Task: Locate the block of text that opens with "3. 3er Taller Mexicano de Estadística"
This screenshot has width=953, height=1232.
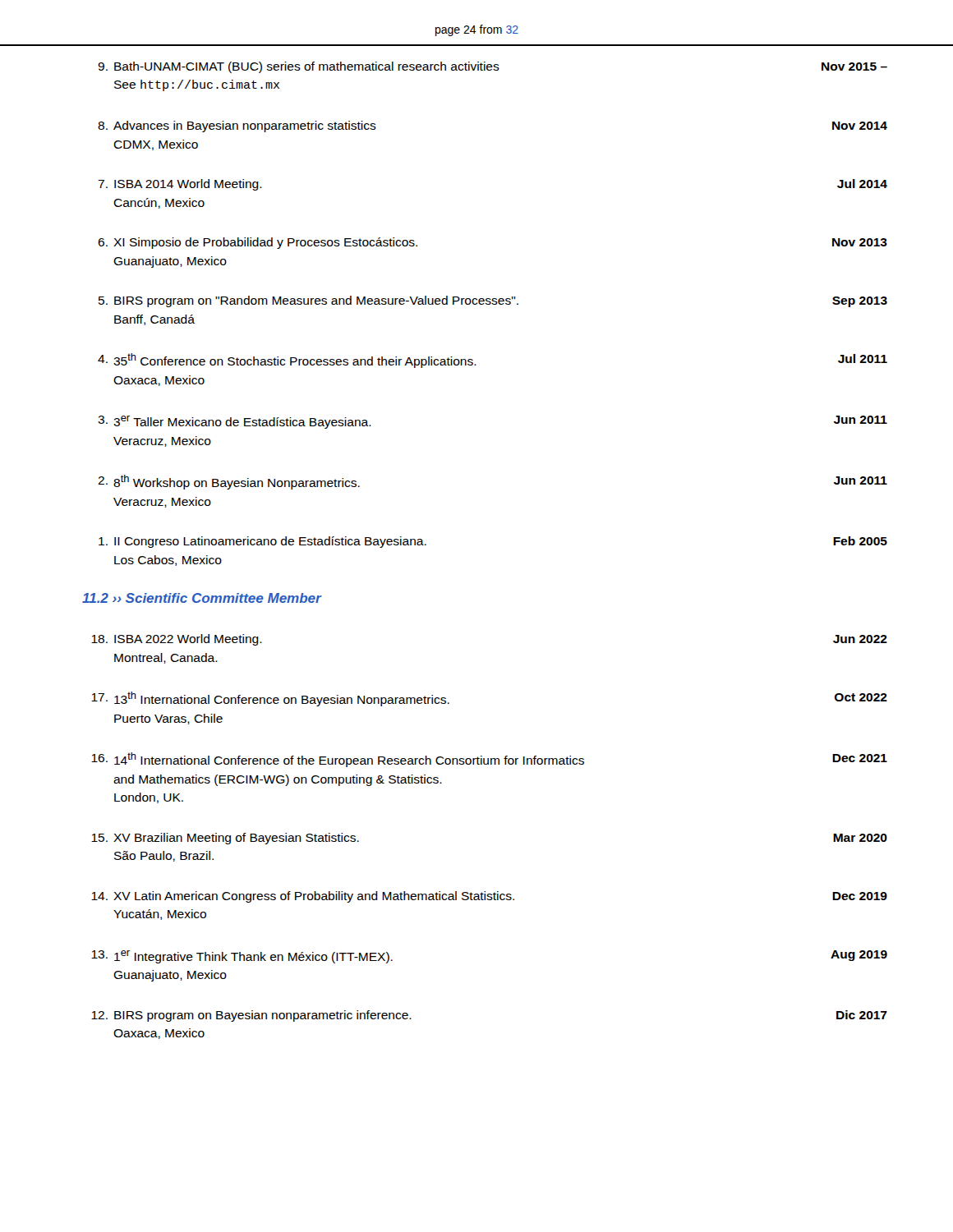Action: (x=235, y=423)
